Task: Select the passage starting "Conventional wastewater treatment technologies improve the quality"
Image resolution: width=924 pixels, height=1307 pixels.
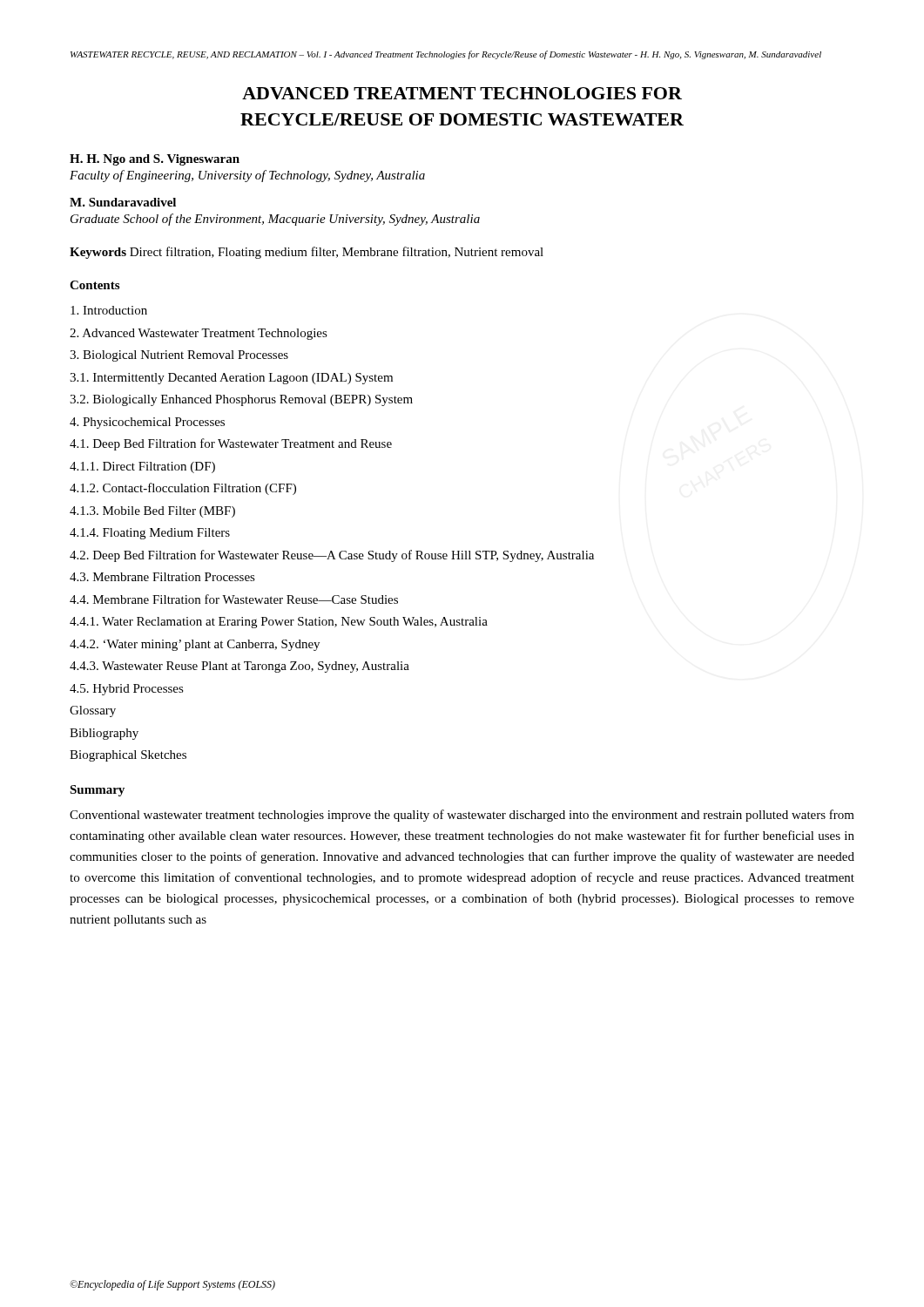Action: (462, 867)
